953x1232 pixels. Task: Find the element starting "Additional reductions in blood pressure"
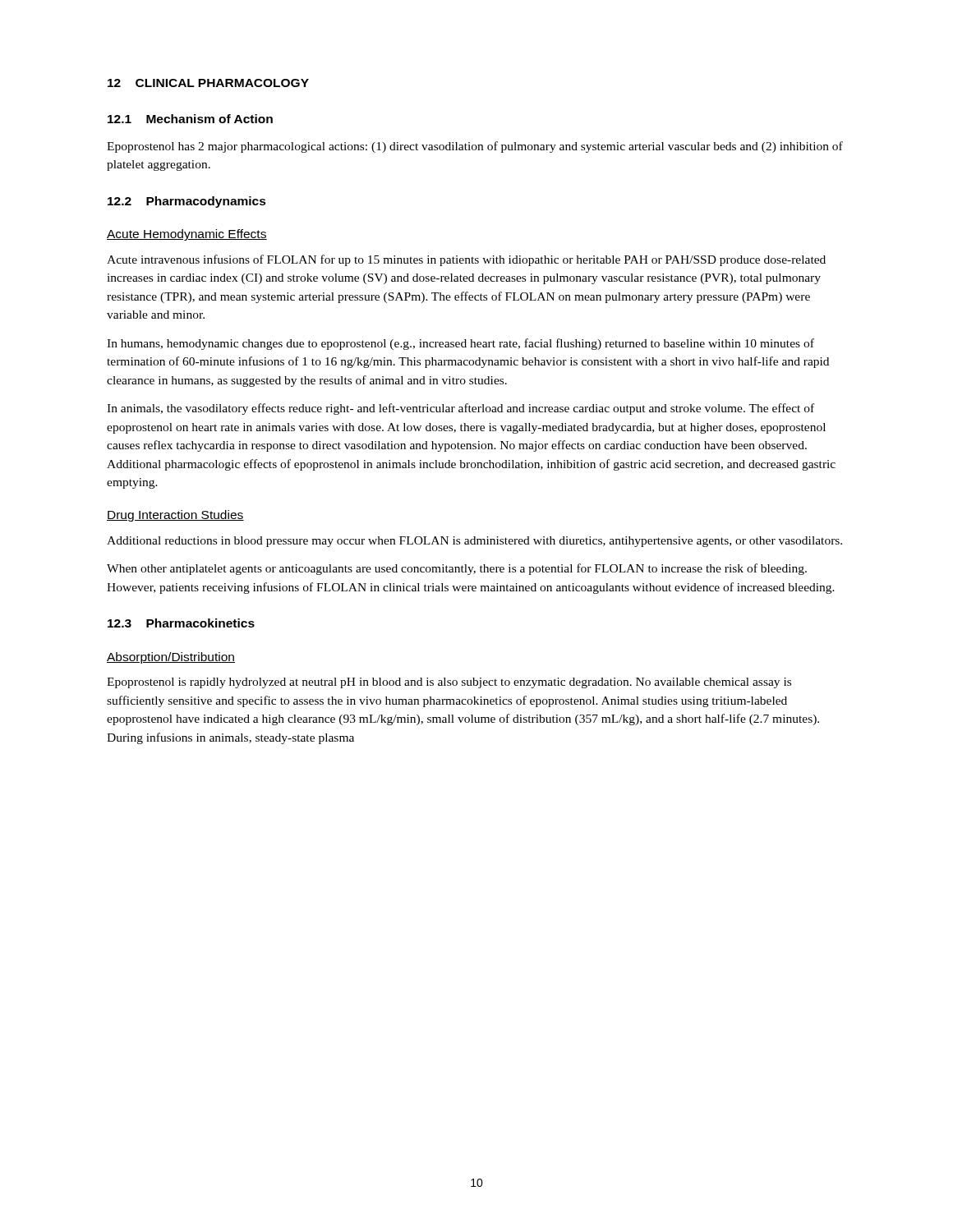[x=475, y=540]
